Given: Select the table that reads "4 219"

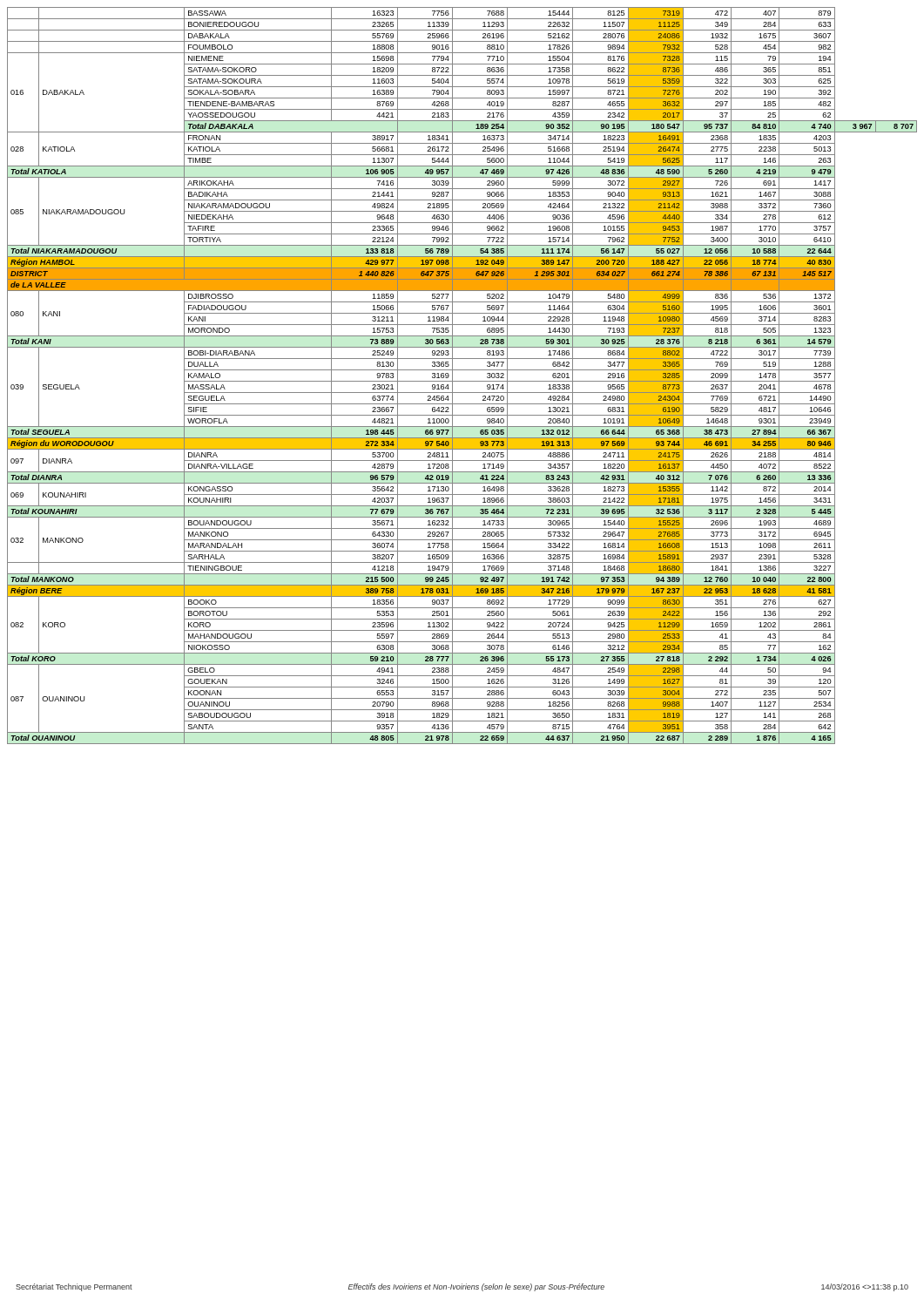Looking at the screenshot, I should [x=462, y=376].
